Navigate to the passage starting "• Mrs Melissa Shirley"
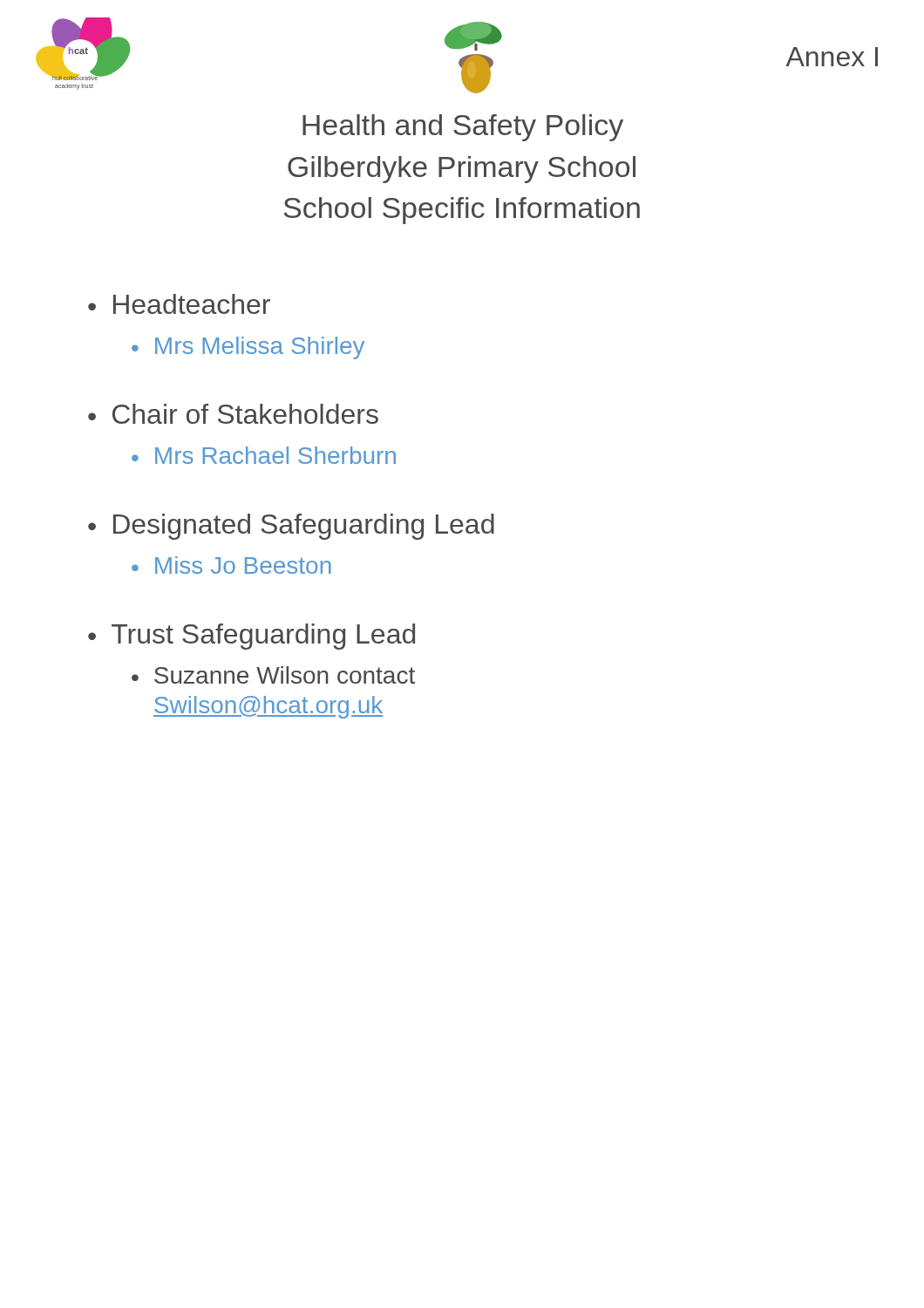 [248, 347]
